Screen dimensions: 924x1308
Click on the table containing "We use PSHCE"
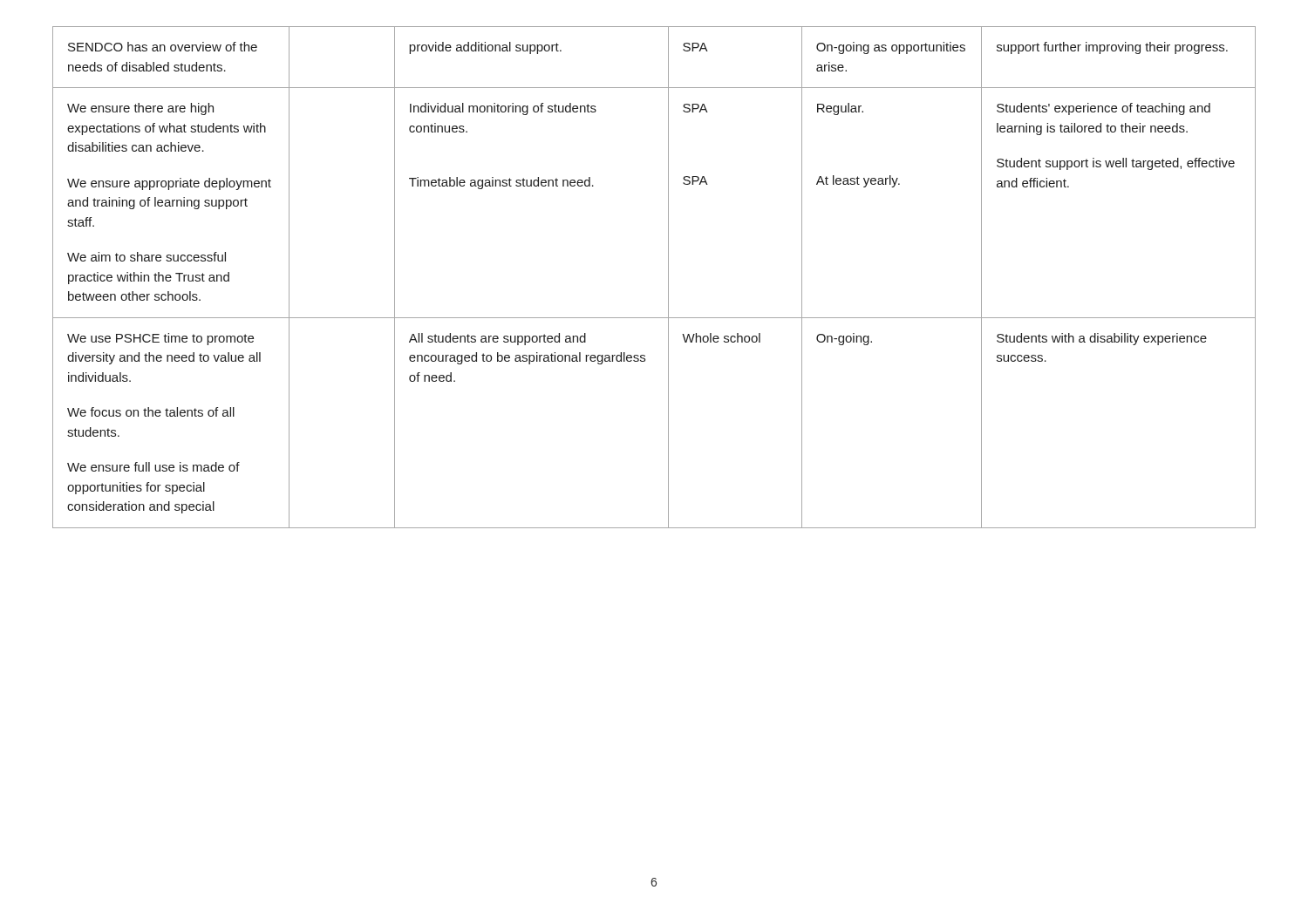654,446
